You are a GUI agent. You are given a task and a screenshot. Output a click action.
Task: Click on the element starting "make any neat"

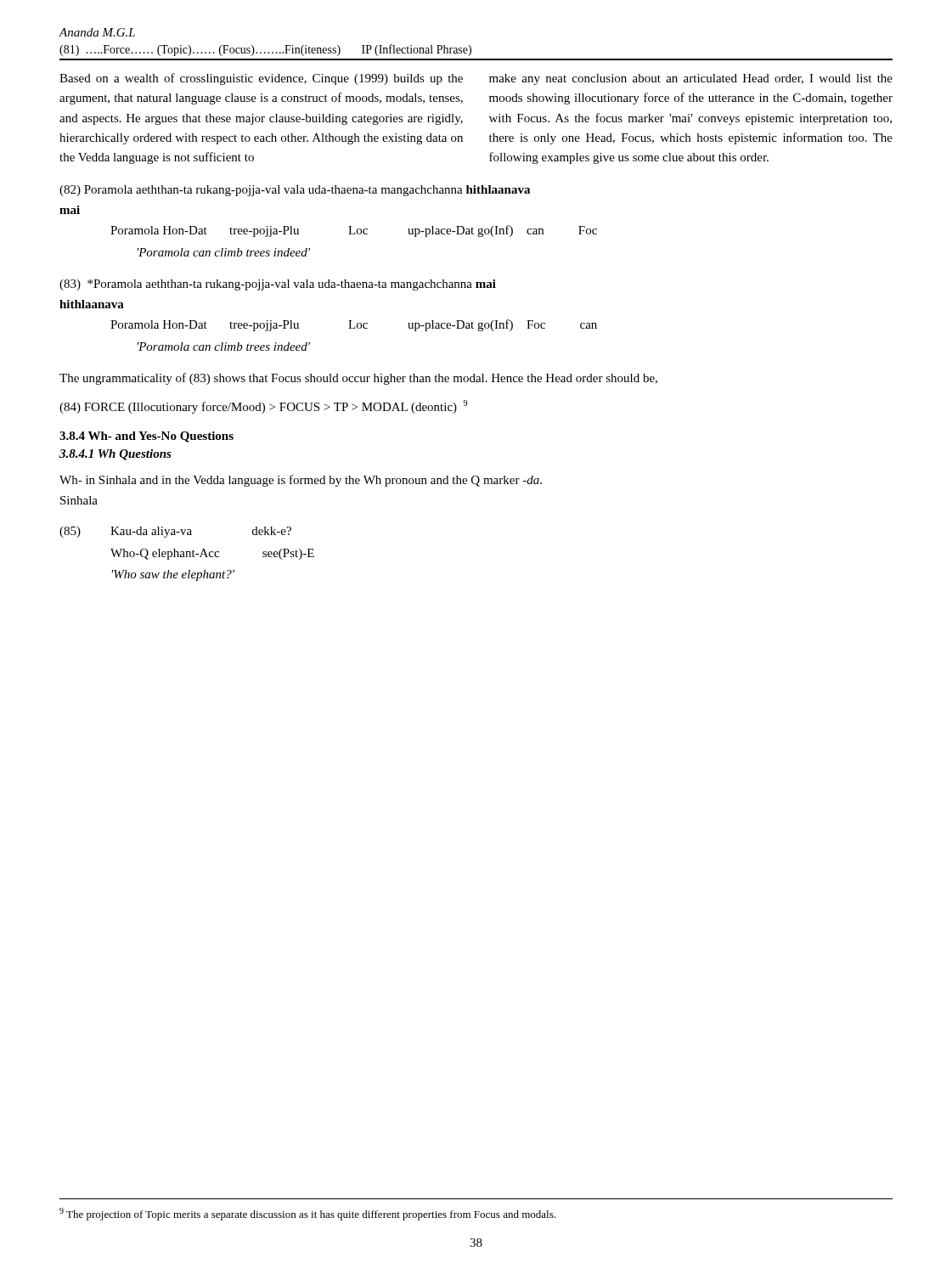[691, 118]
